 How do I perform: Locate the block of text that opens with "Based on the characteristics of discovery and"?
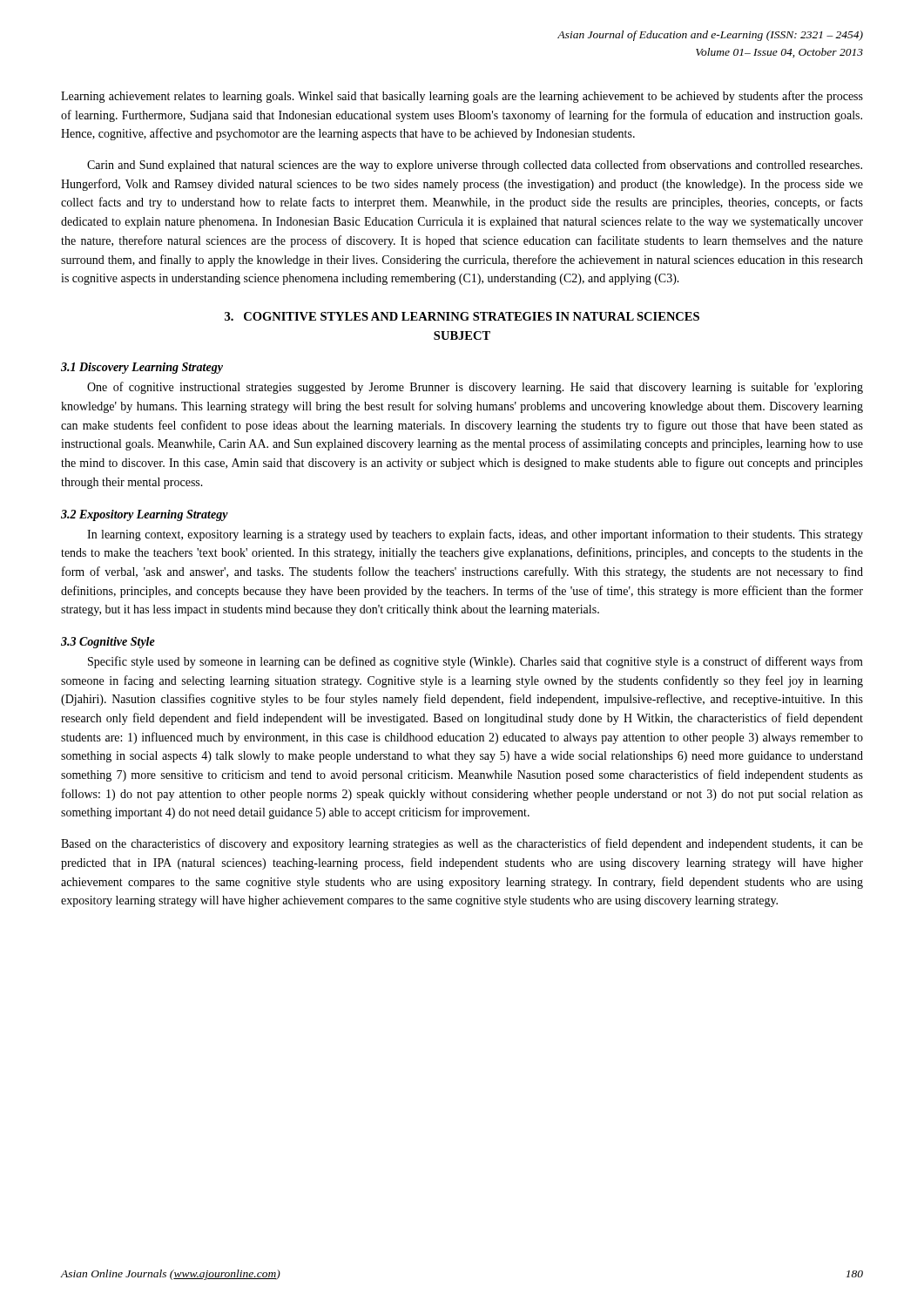click(462, 873)
